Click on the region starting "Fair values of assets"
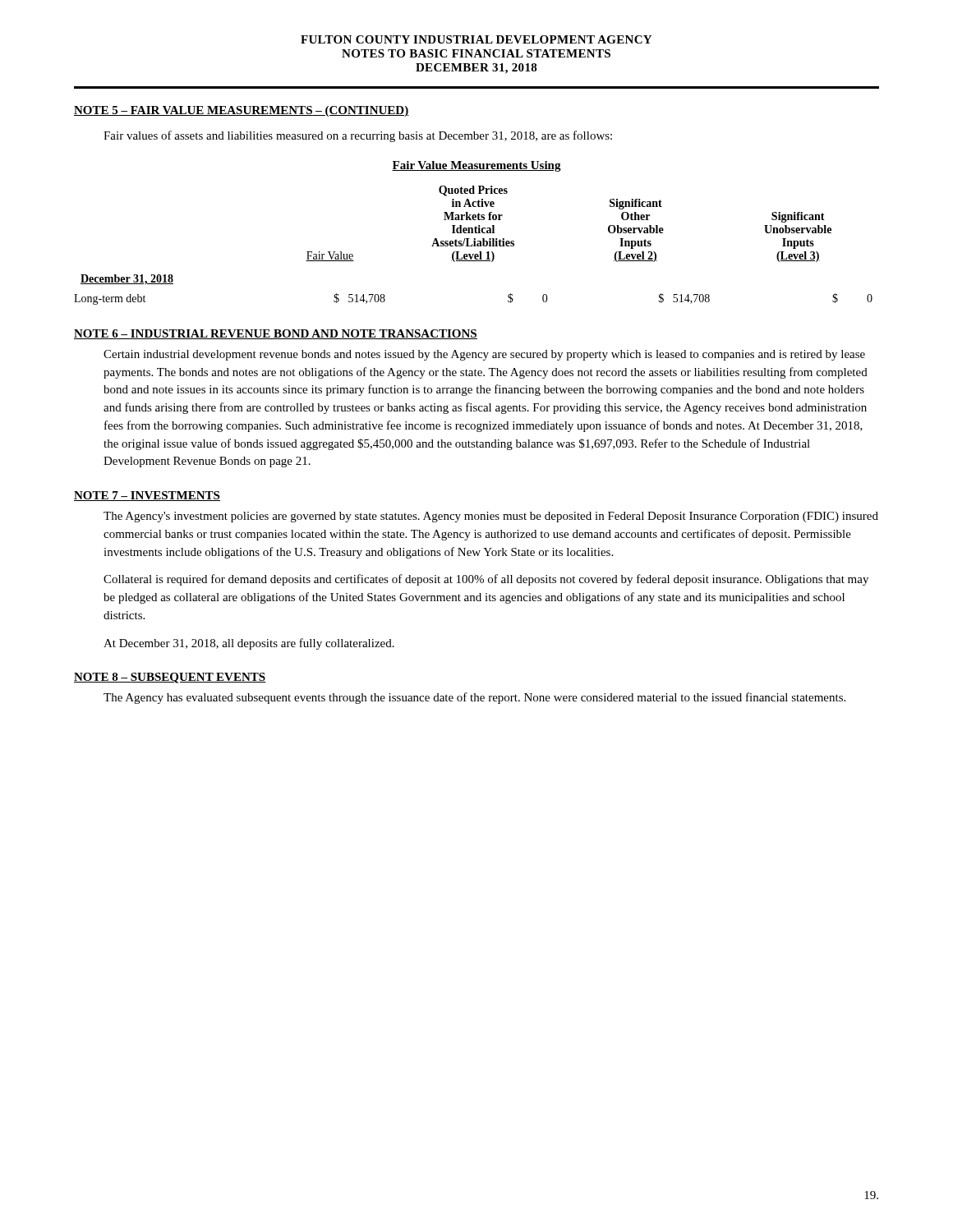 [358, 136]
